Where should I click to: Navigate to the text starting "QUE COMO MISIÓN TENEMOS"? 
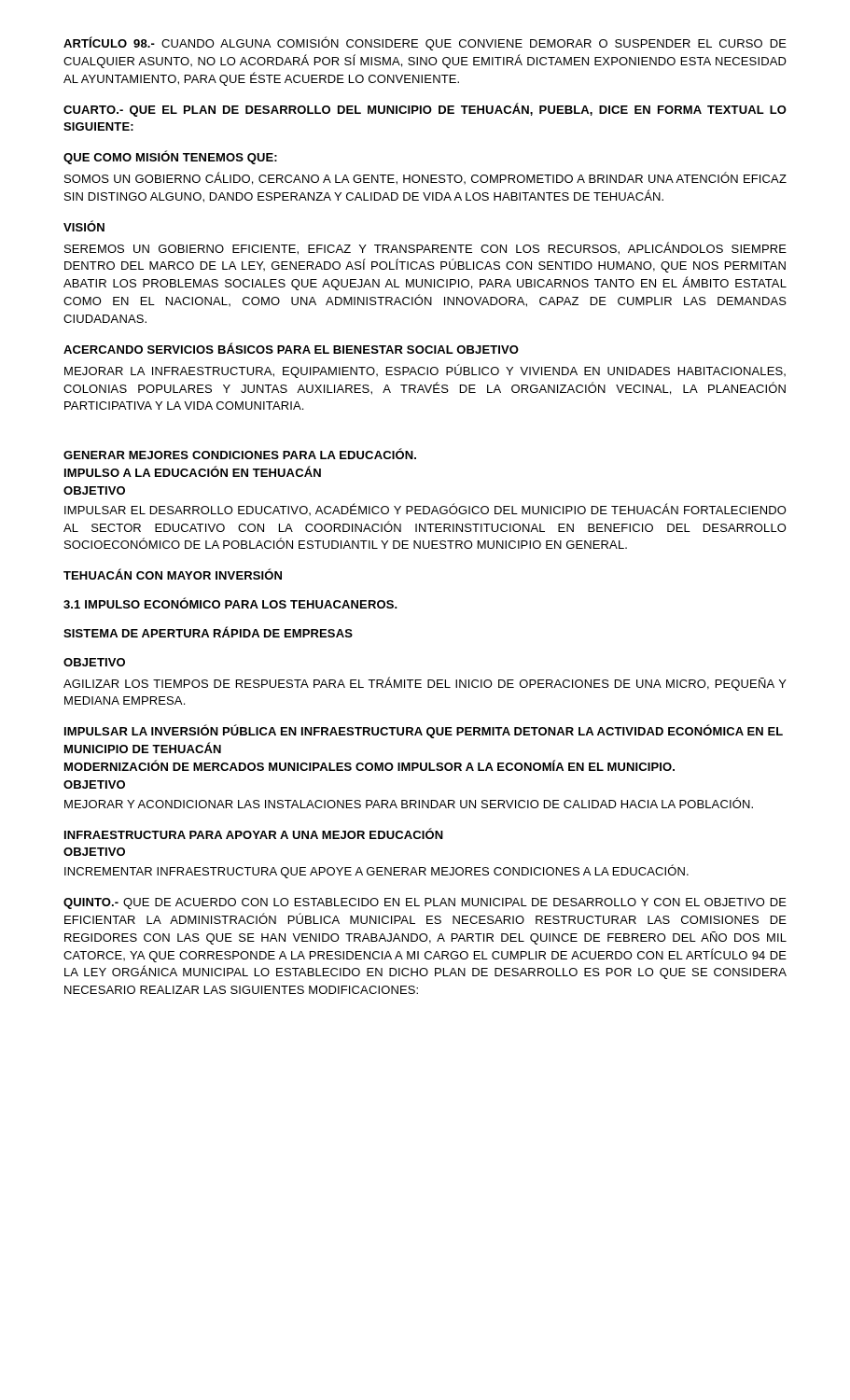171,158
